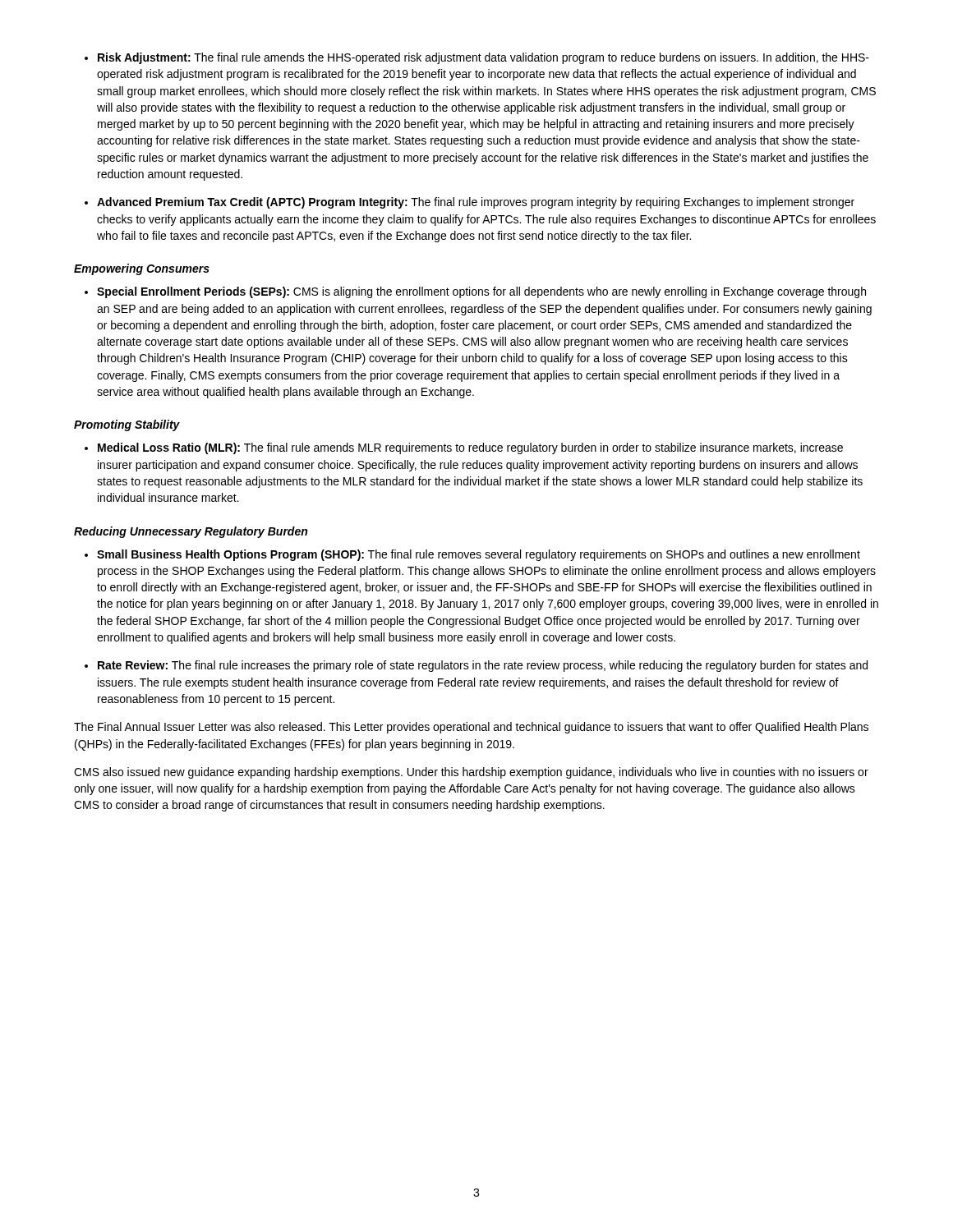Click on the list item containing "Risk Adjustment: The final rule"
The width and height of the screenshot is (953, 1232).
coord(488,116)
